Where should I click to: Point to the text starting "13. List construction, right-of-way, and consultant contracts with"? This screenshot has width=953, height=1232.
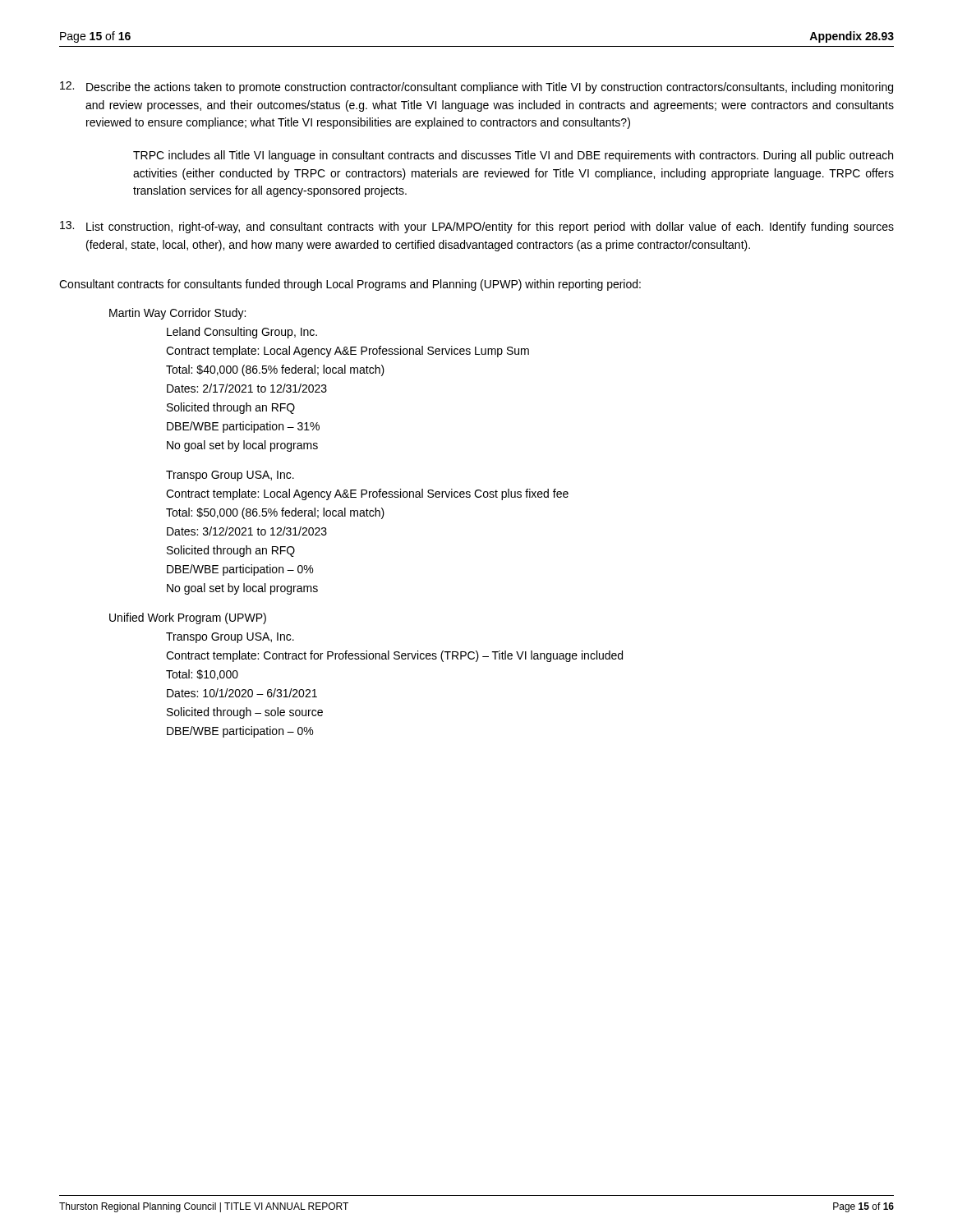476,236
